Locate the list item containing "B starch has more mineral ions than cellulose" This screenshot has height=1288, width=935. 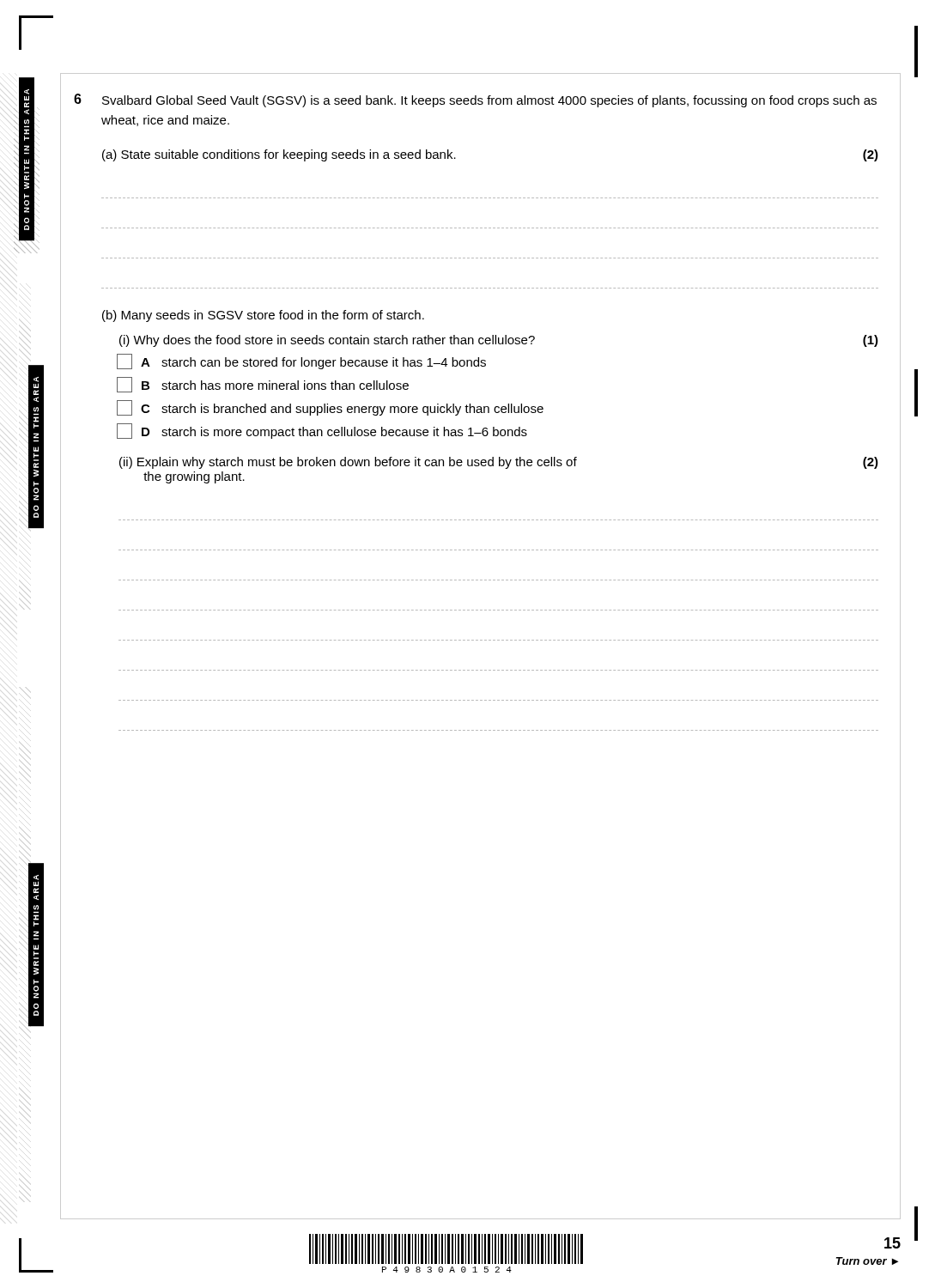coord(263,385)
